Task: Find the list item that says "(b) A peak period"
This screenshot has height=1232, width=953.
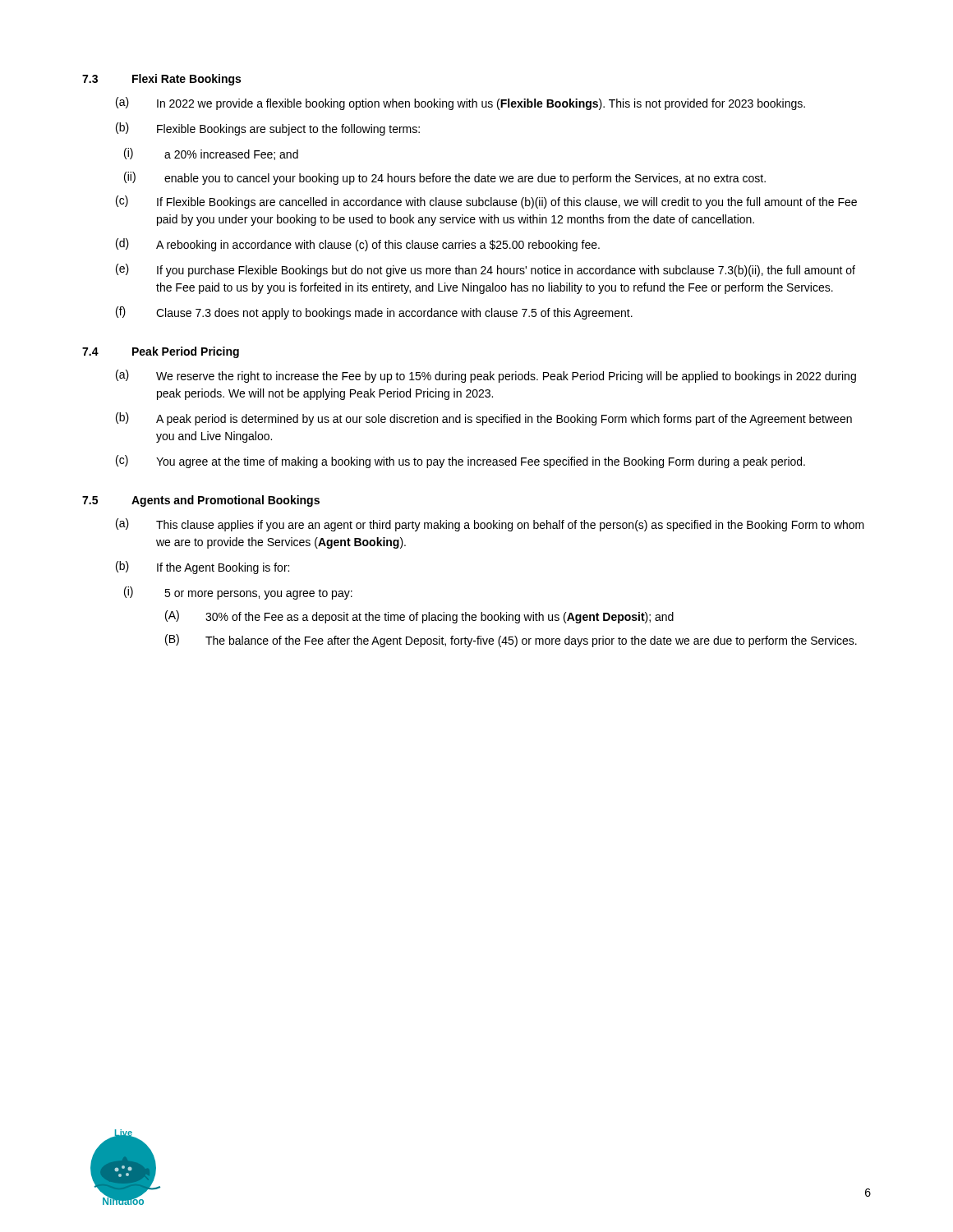Action: click(493, 428)
